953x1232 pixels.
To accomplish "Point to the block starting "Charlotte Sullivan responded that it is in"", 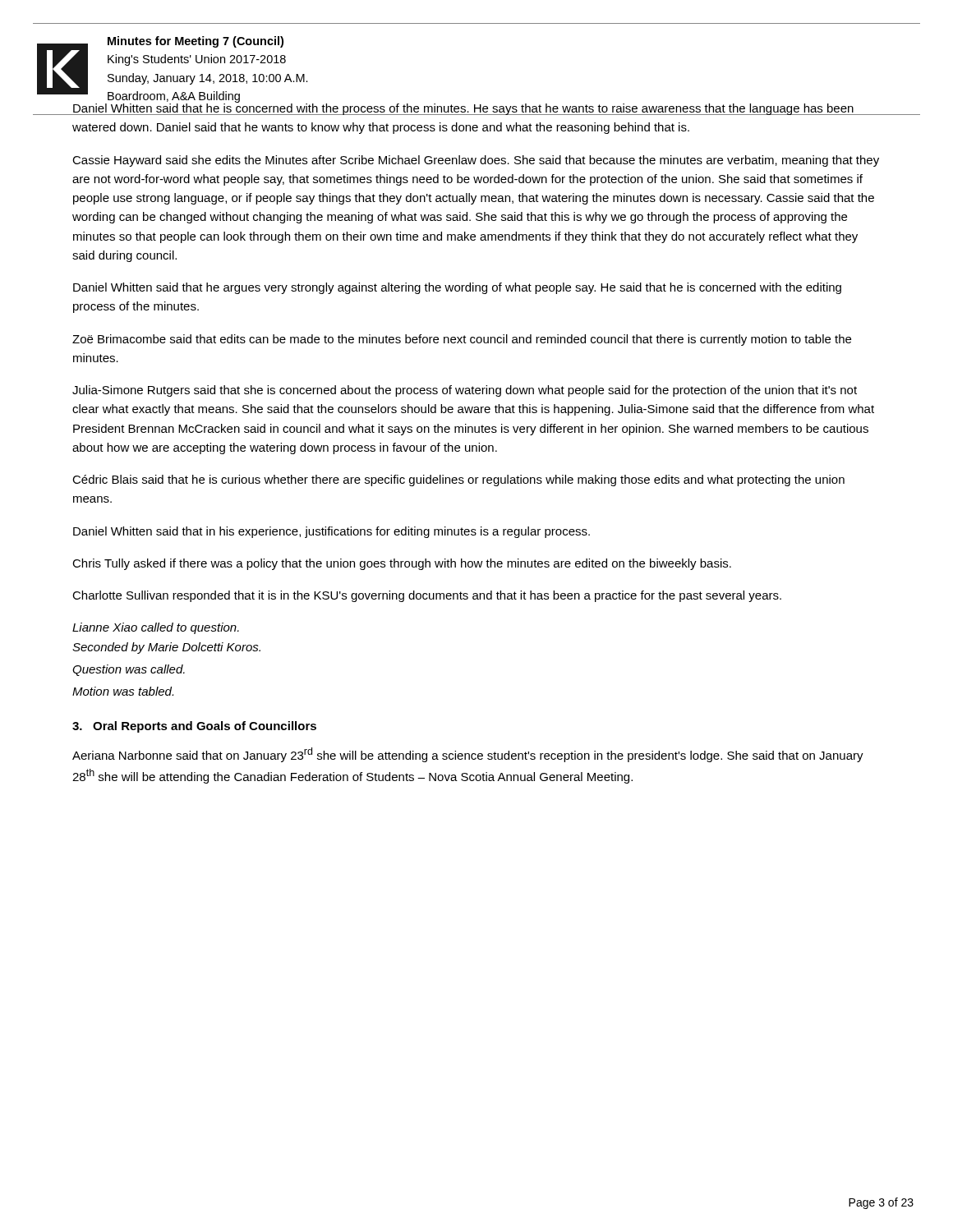I will [x=427, y=595].
